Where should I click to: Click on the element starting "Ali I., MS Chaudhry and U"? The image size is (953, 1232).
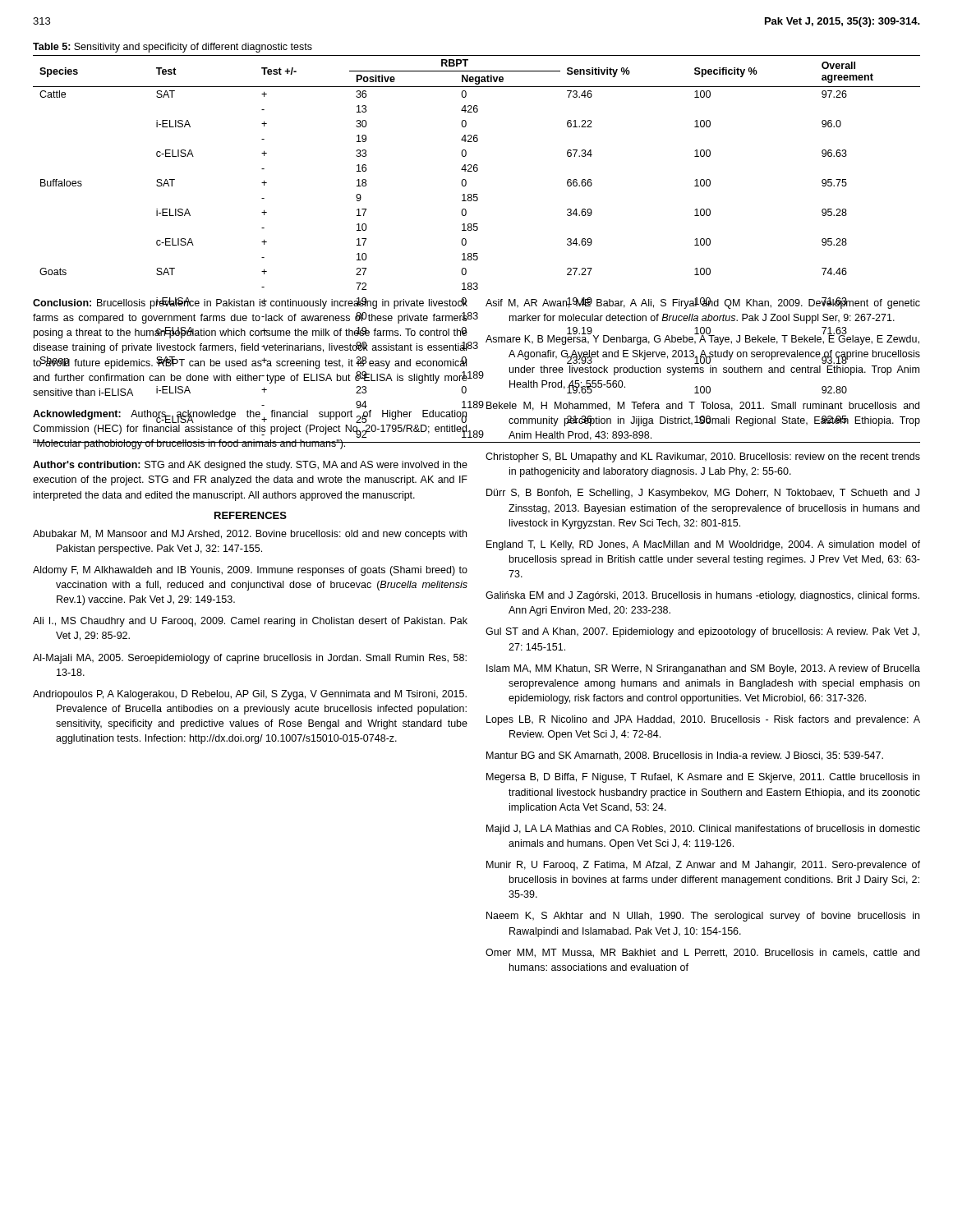[x=250, y=629]
